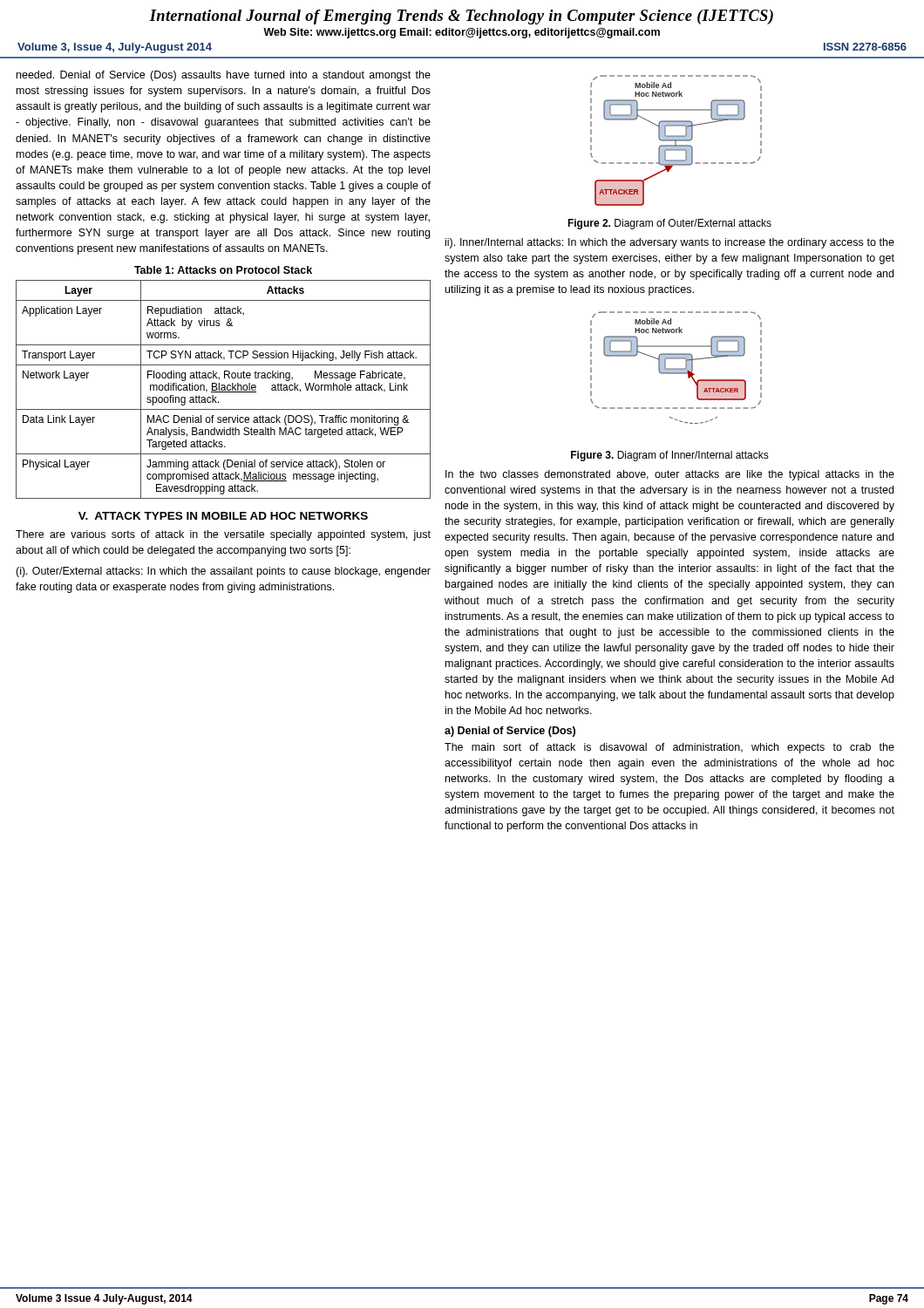Click on the text block that says "The main sort"

(669, 786)
